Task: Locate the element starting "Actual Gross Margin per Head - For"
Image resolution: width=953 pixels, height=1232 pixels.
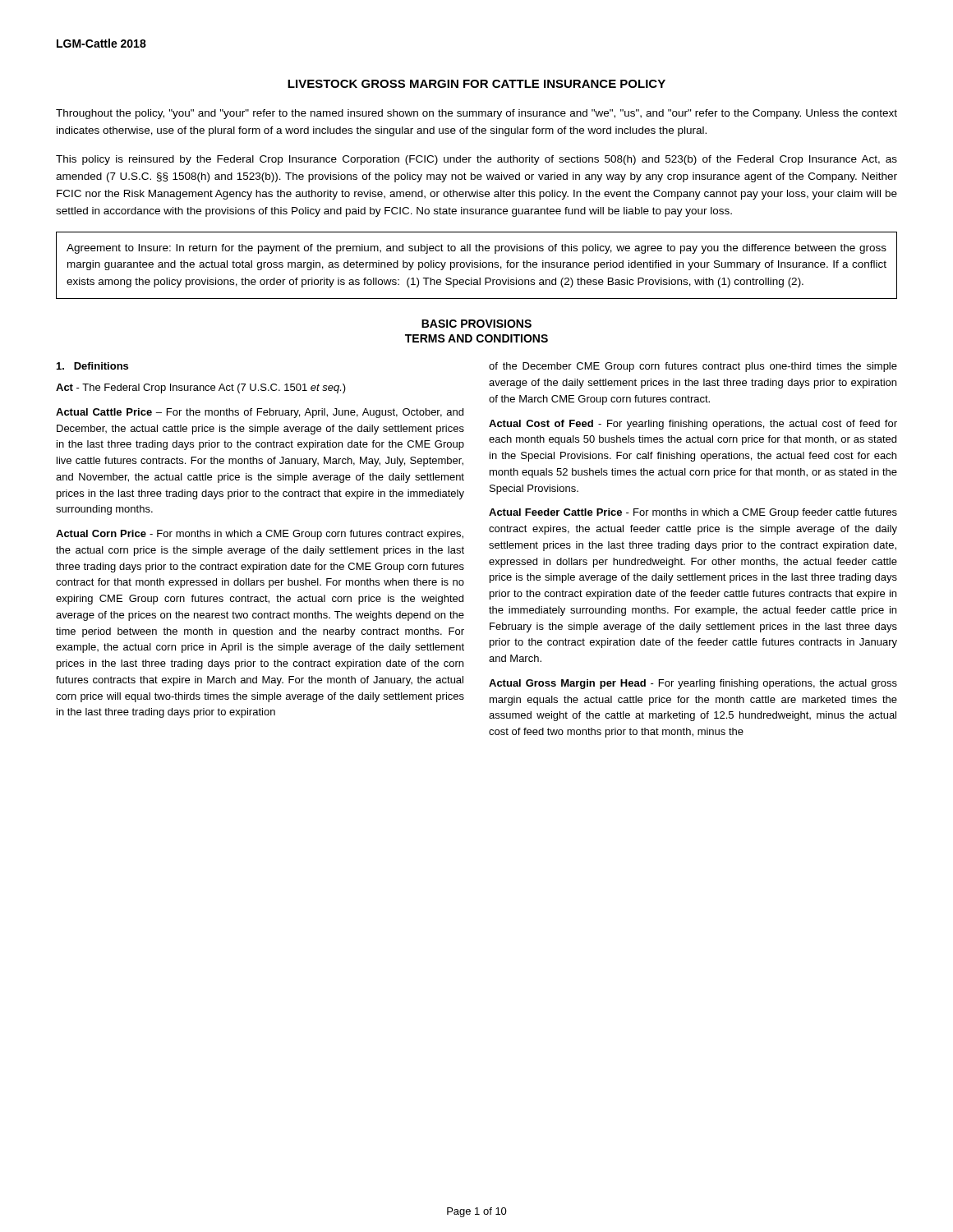Action: pos(693,707)
